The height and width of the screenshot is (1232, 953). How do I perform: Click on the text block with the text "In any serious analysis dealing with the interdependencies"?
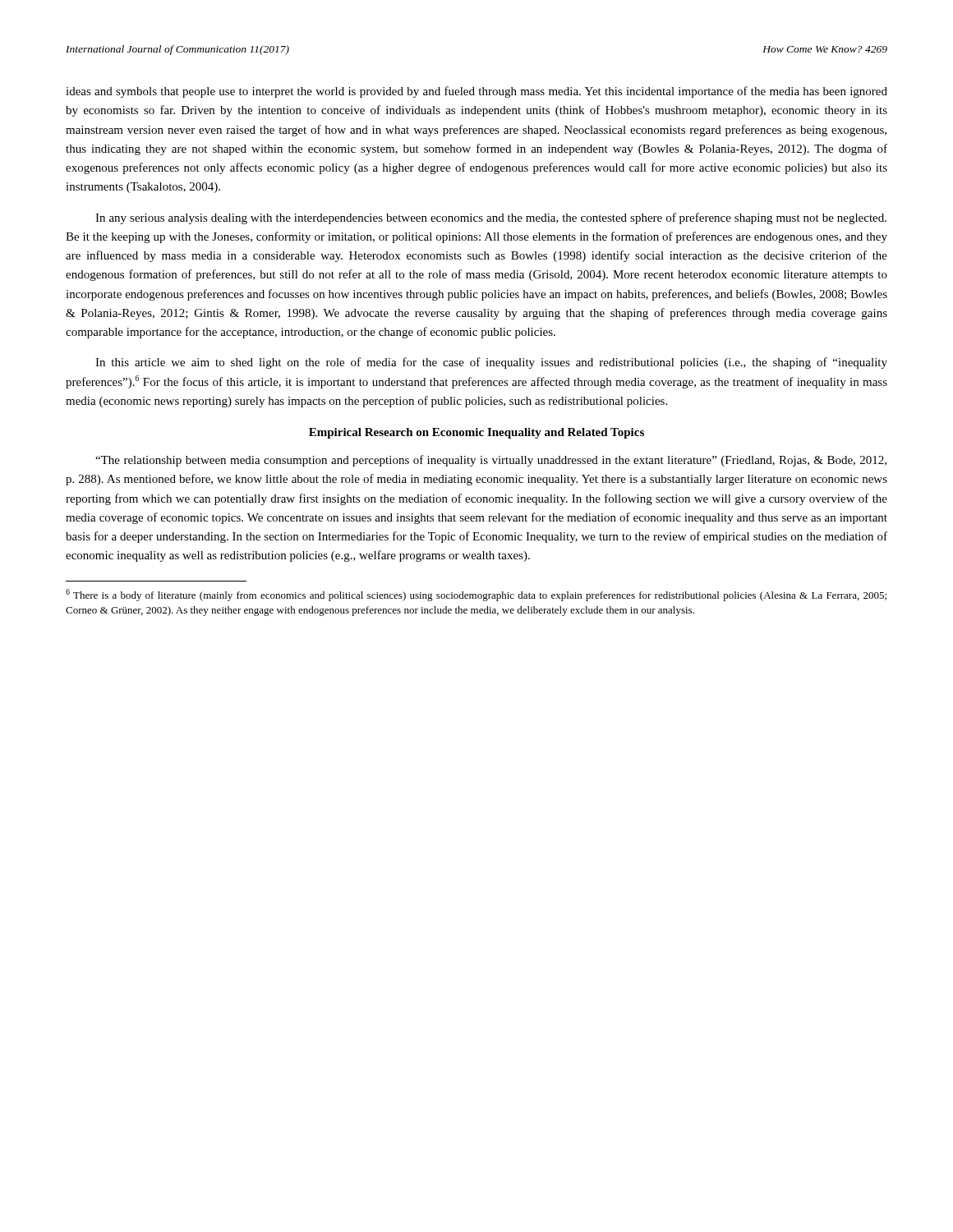point(476,275)
